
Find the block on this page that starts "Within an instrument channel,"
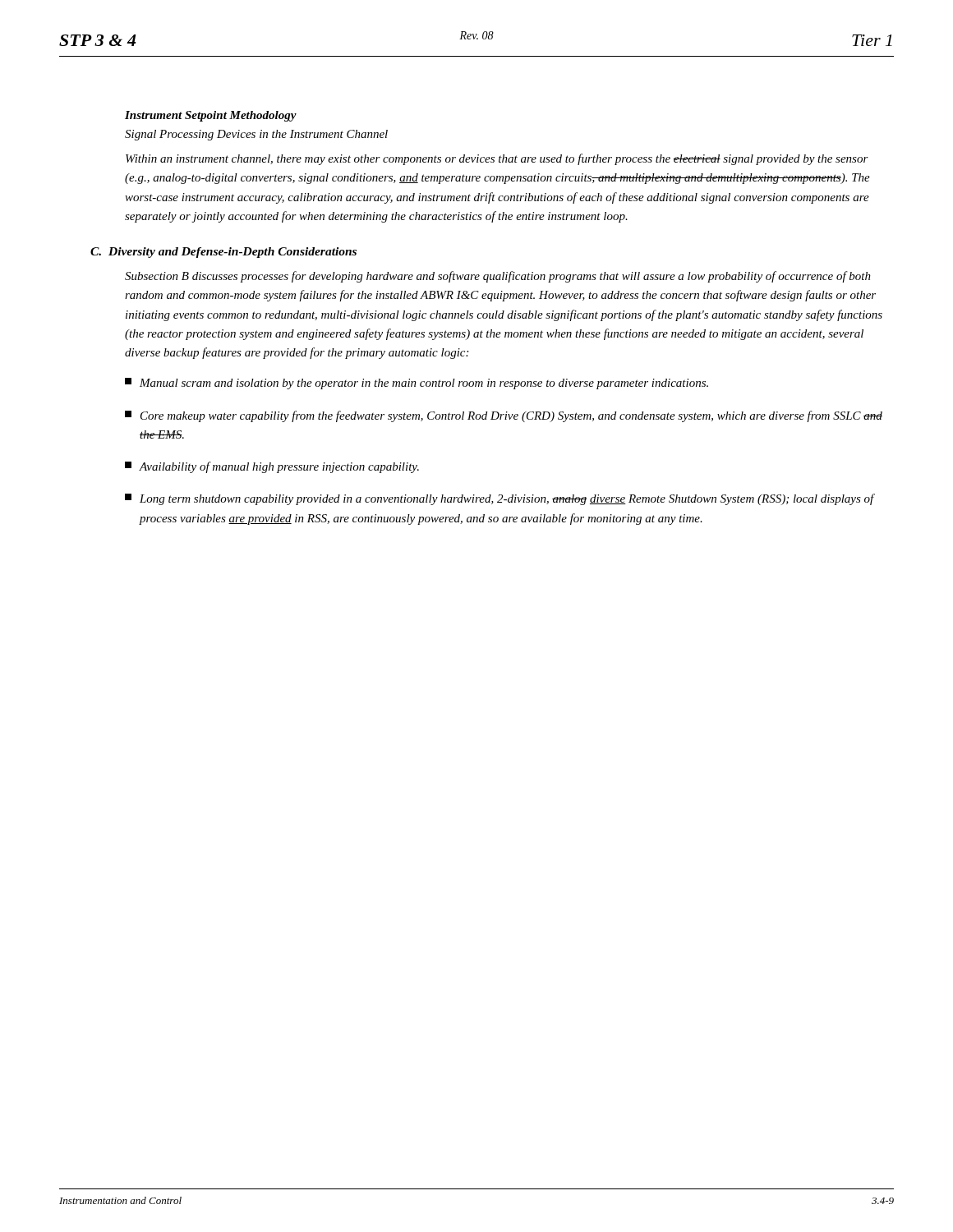(x=497, y=187)
